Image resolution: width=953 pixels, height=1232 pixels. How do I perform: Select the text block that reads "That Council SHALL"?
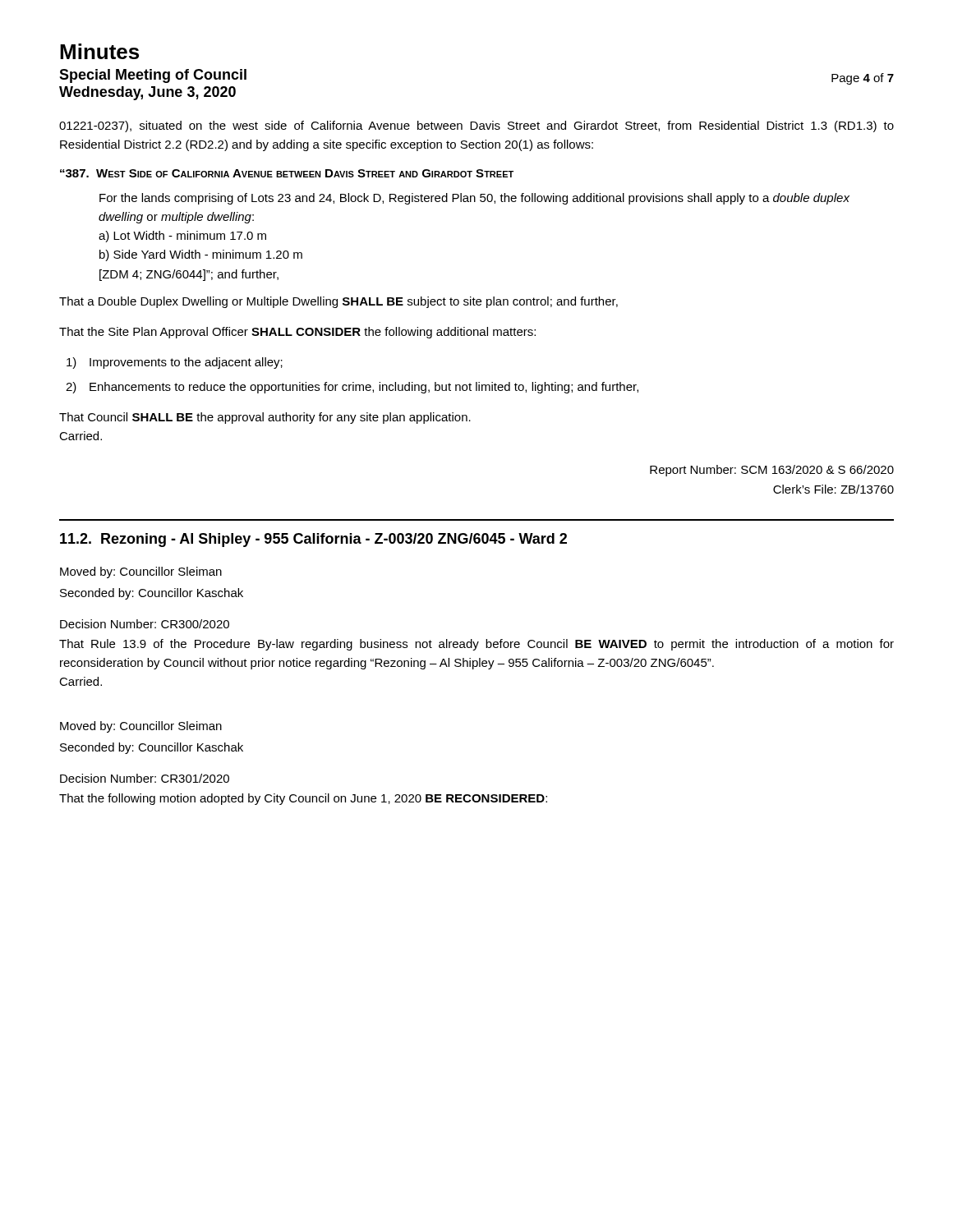click(265, 426)
